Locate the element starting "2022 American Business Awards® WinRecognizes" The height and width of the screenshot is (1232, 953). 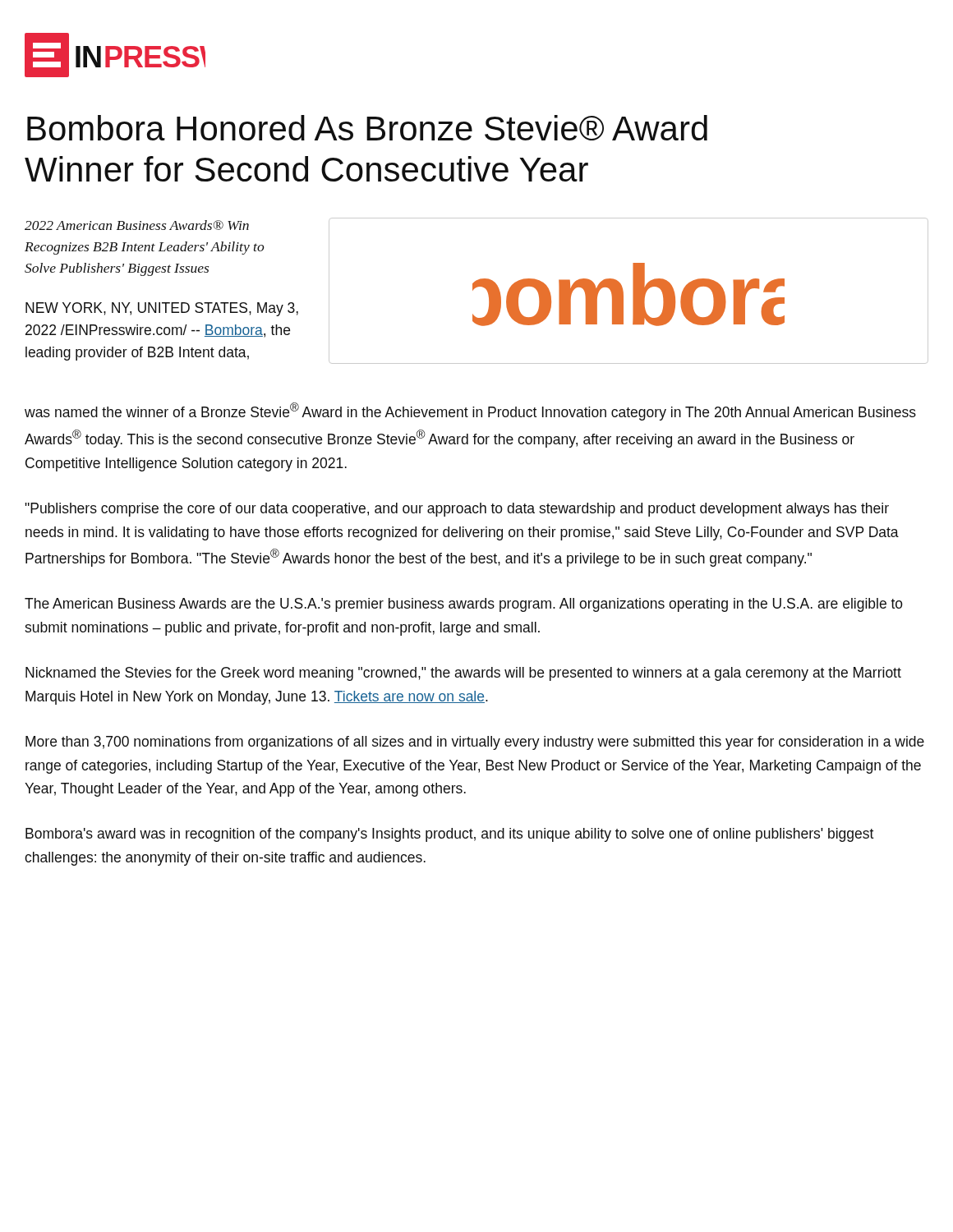(x=164, y=247)
